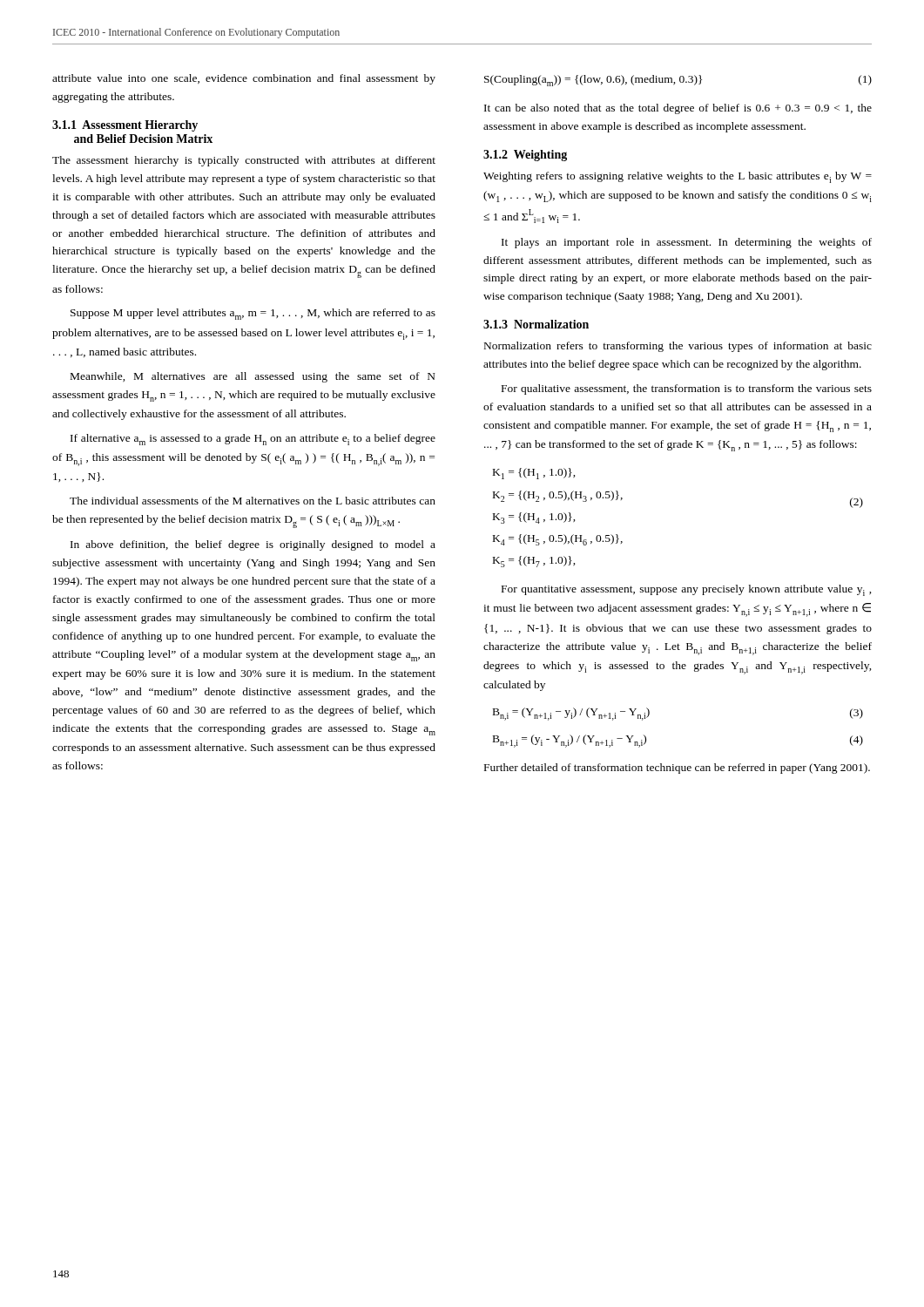Click on the text block with the text "attribute value into one scale, evidence combination"
Screen dimensions: 1307x924
[x=244, y=88]
